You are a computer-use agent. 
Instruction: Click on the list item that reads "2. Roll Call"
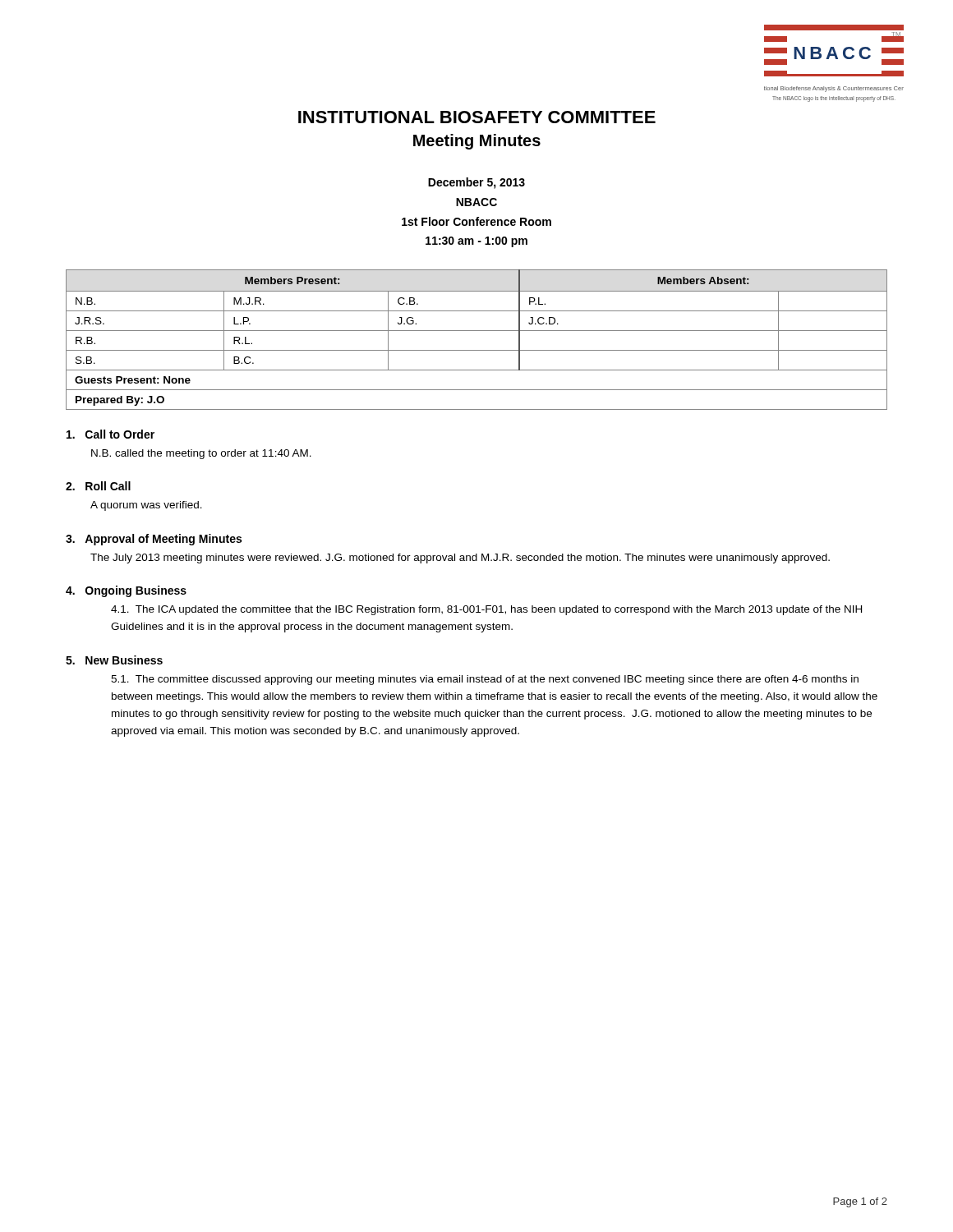[98, 487]
